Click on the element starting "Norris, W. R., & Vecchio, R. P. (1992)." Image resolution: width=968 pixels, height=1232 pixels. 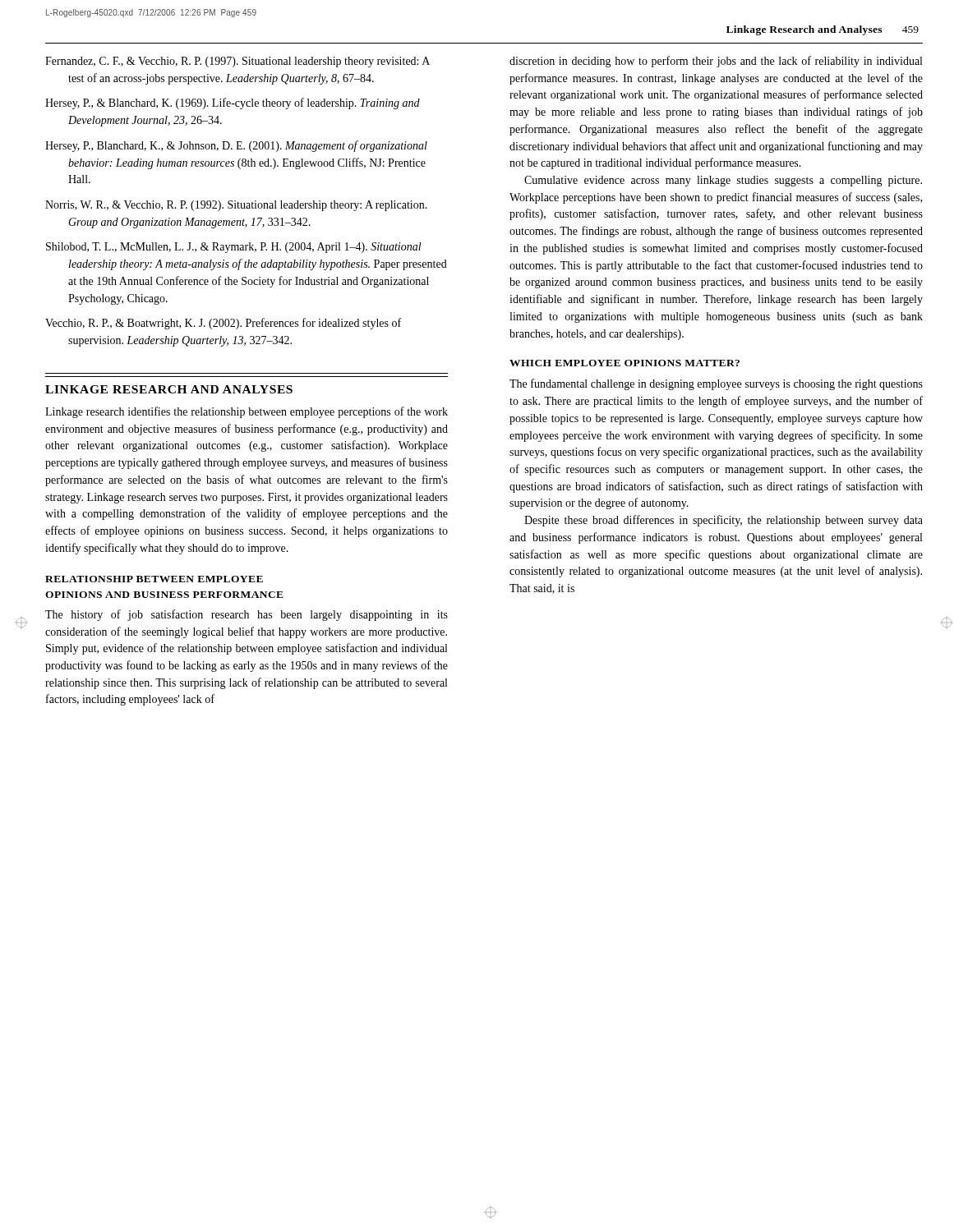236,214
